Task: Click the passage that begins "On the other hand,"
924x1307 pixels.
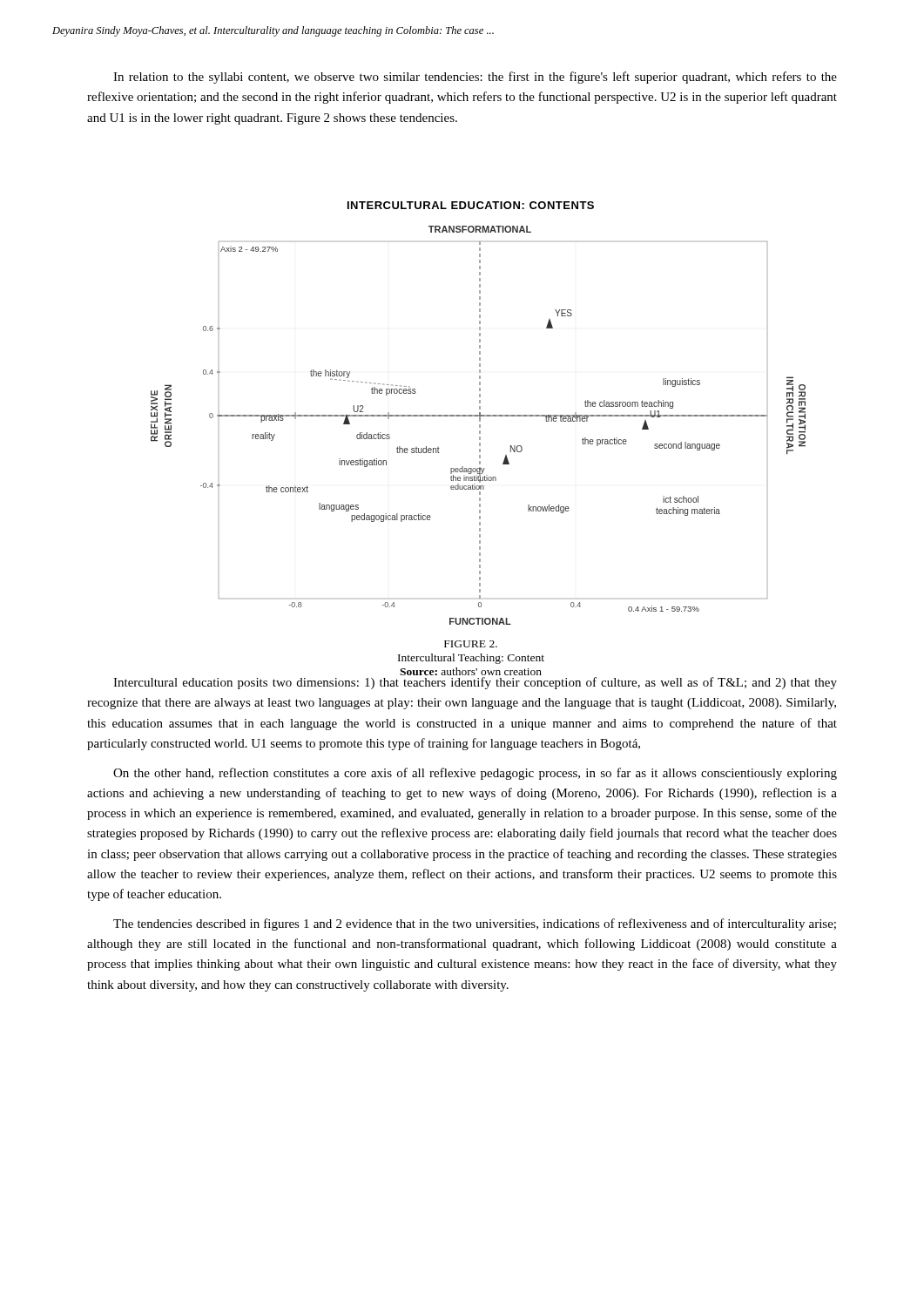Action: tap(462, 833)
